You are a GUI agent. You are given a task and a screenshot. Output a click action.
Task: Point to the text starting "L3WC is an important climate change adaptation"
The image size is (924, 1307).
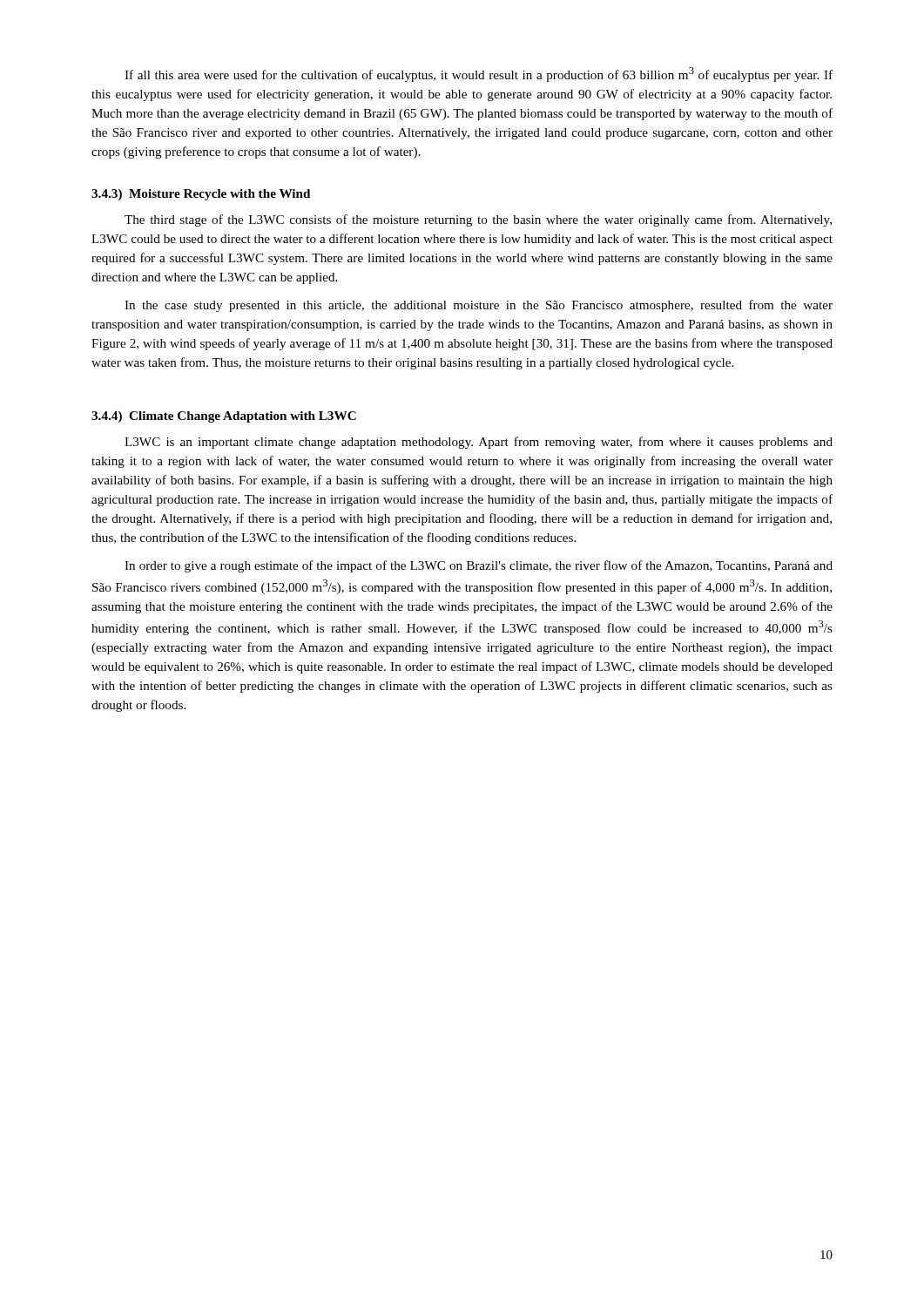click(x=462, y=489)
